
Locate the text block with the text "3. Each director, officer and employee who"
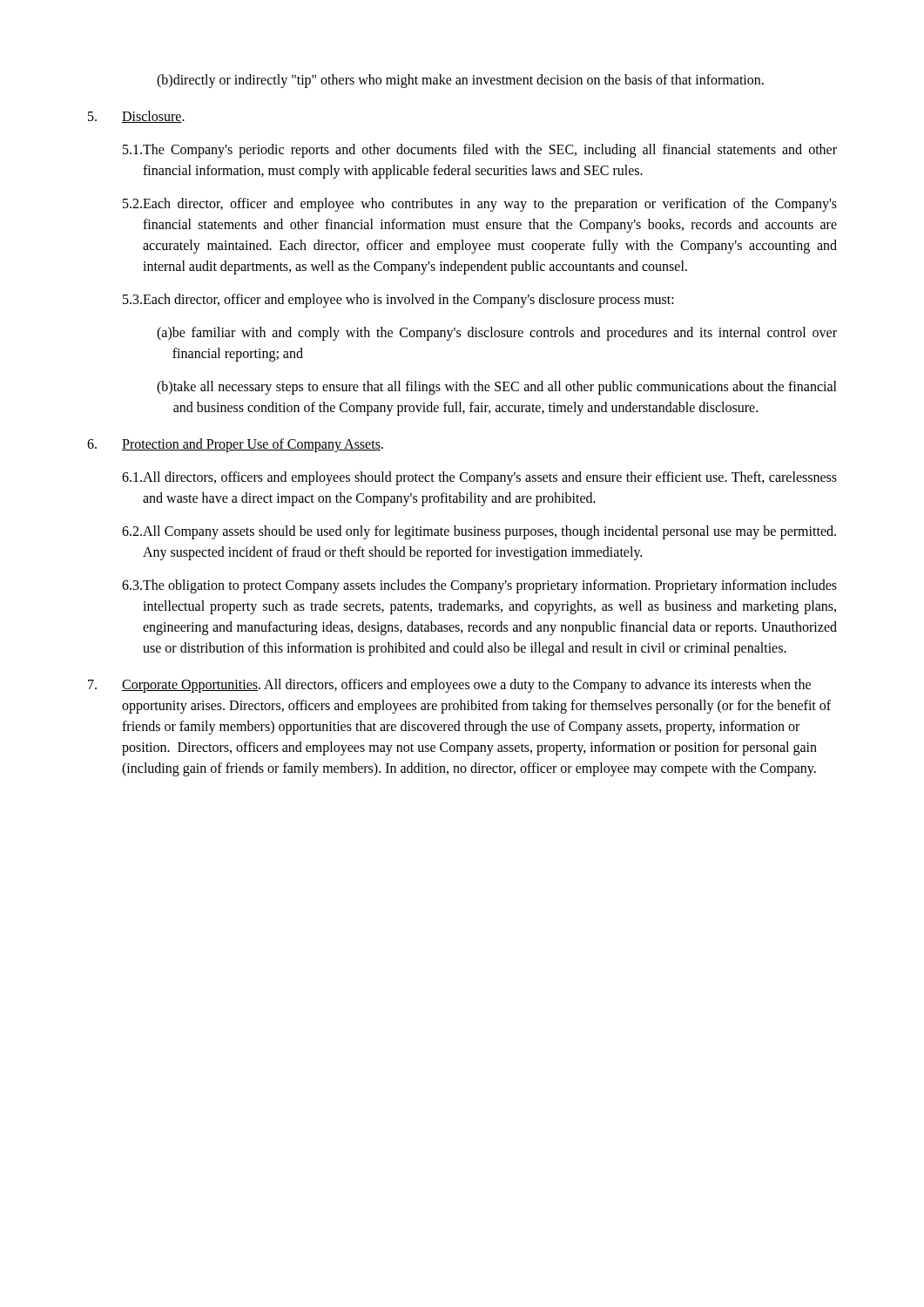click(462, 300)
